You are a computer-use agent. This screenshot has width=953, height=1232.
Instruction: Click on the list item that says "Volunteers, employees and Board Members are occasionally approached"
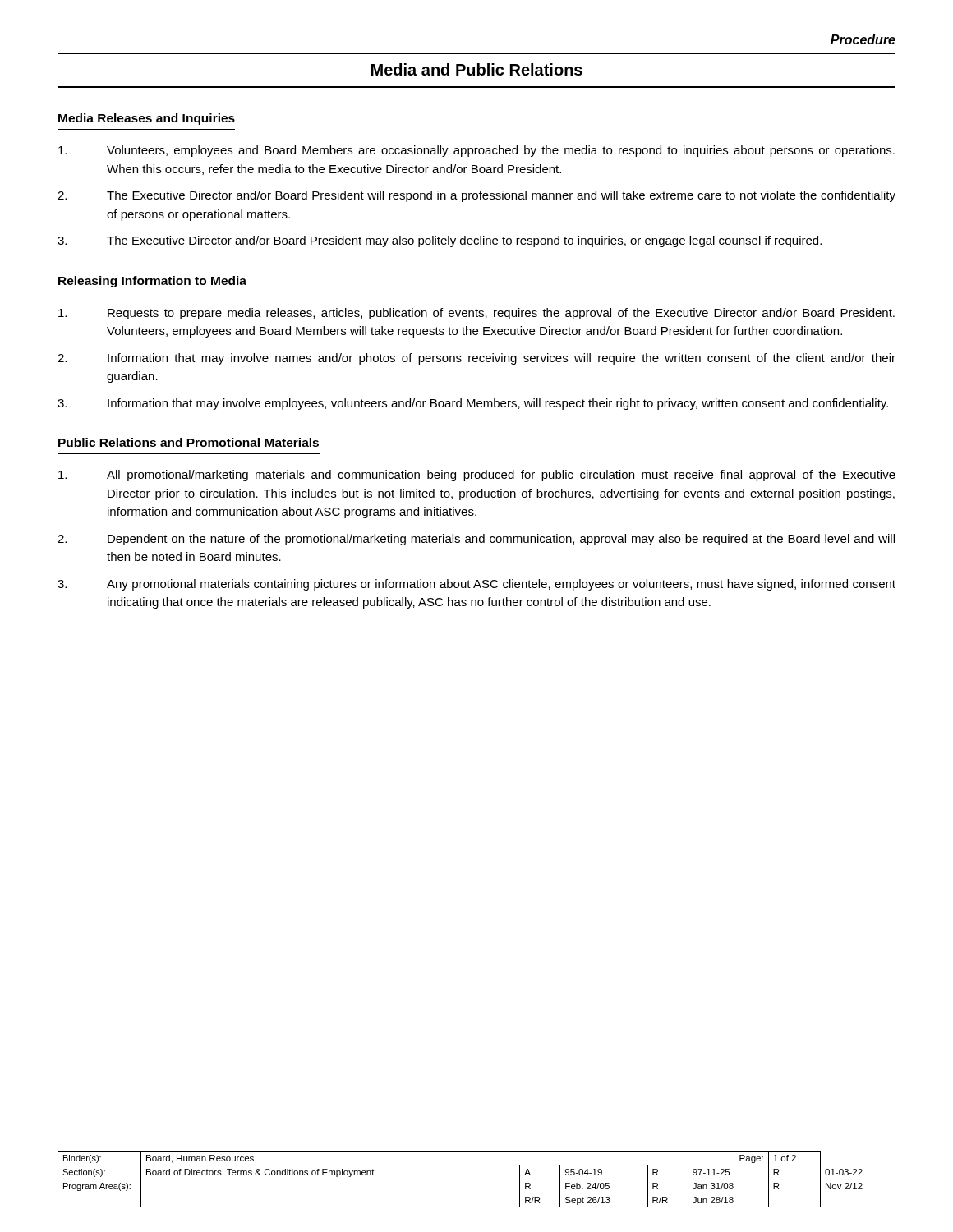pyautogui.click(x=476, y=160)
